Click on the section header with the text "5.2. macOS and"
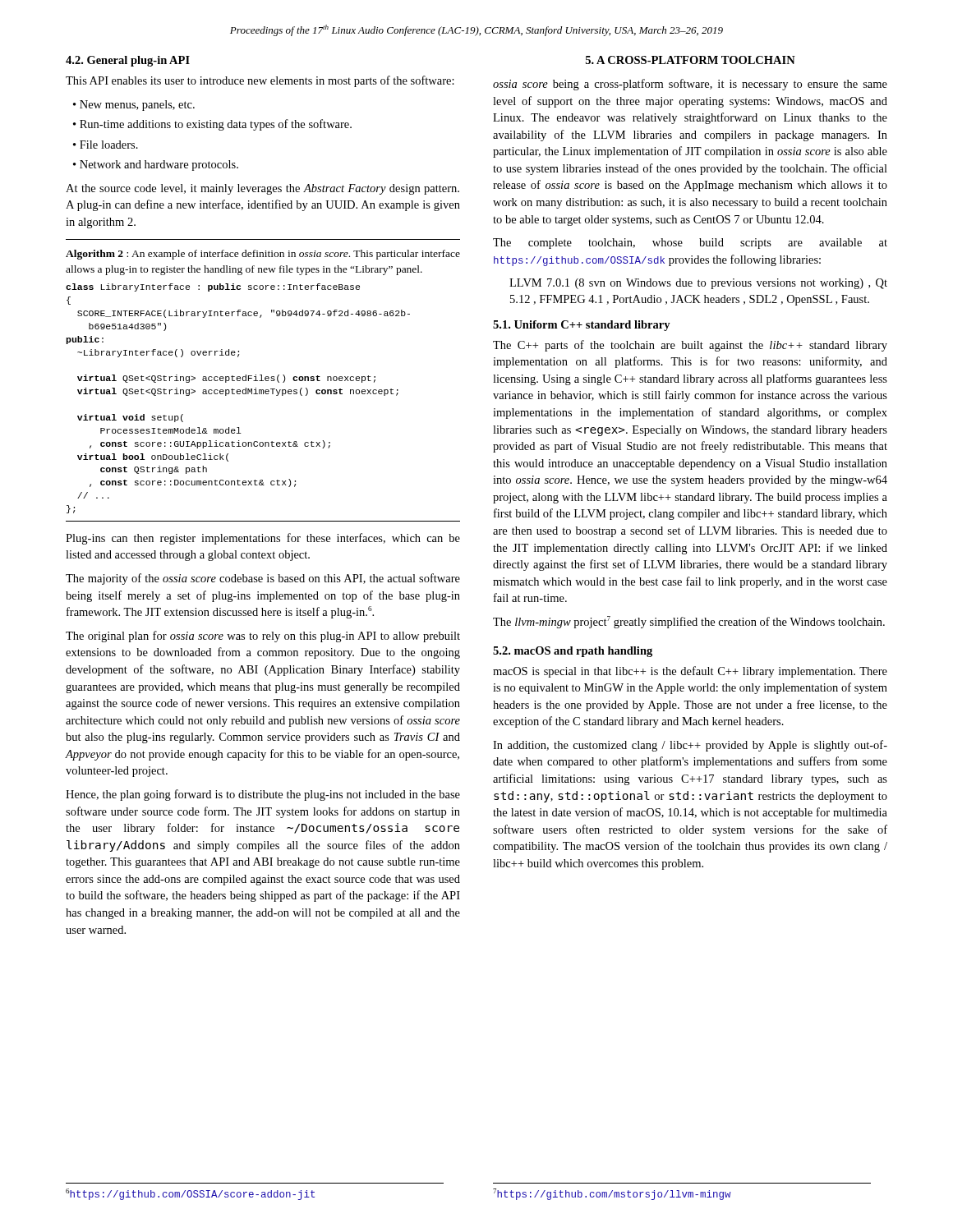This screenshot has width=953, height=1232. (x=573, y=650)
